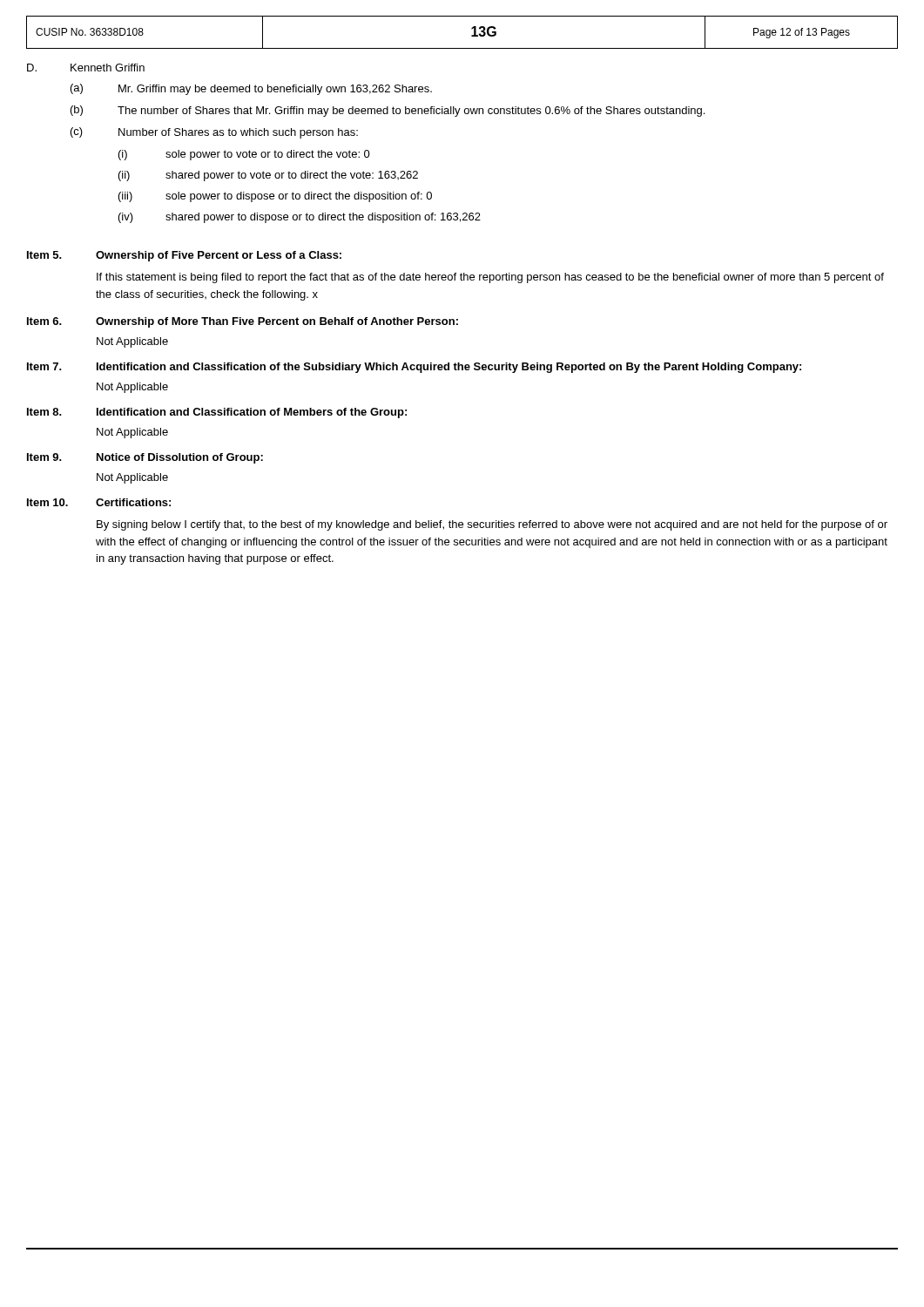The image size is (924, 1307).
Task: Select the list item with the text "D. Kenneth Griffin"
Action: pyautogui.click(x=86, y=68)
